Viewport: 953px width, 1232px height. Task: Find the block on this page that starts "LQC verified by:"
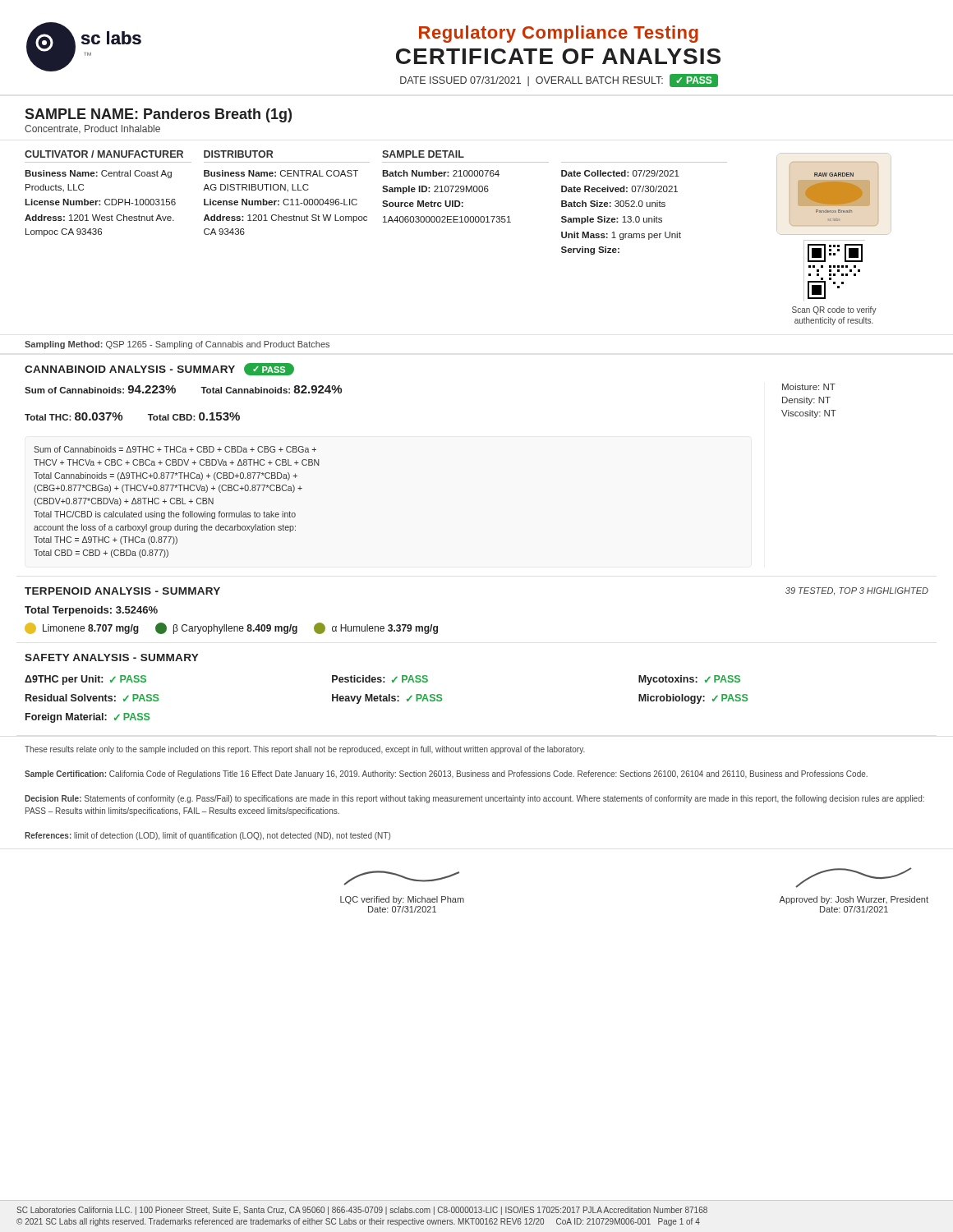tap(402, 885)
